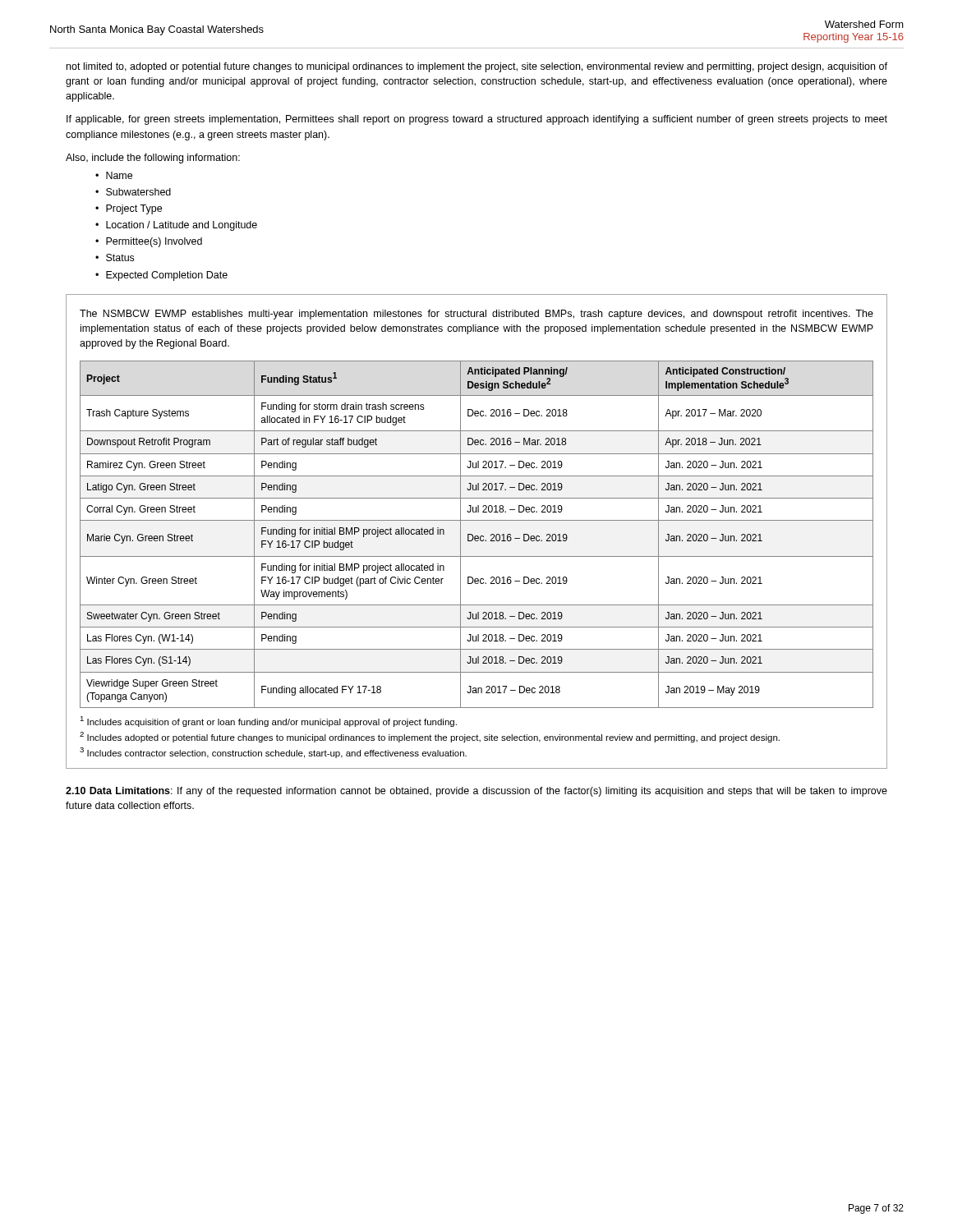Select the list item that reads "•Permittee(s) Involved"

[x=149, y=242]
